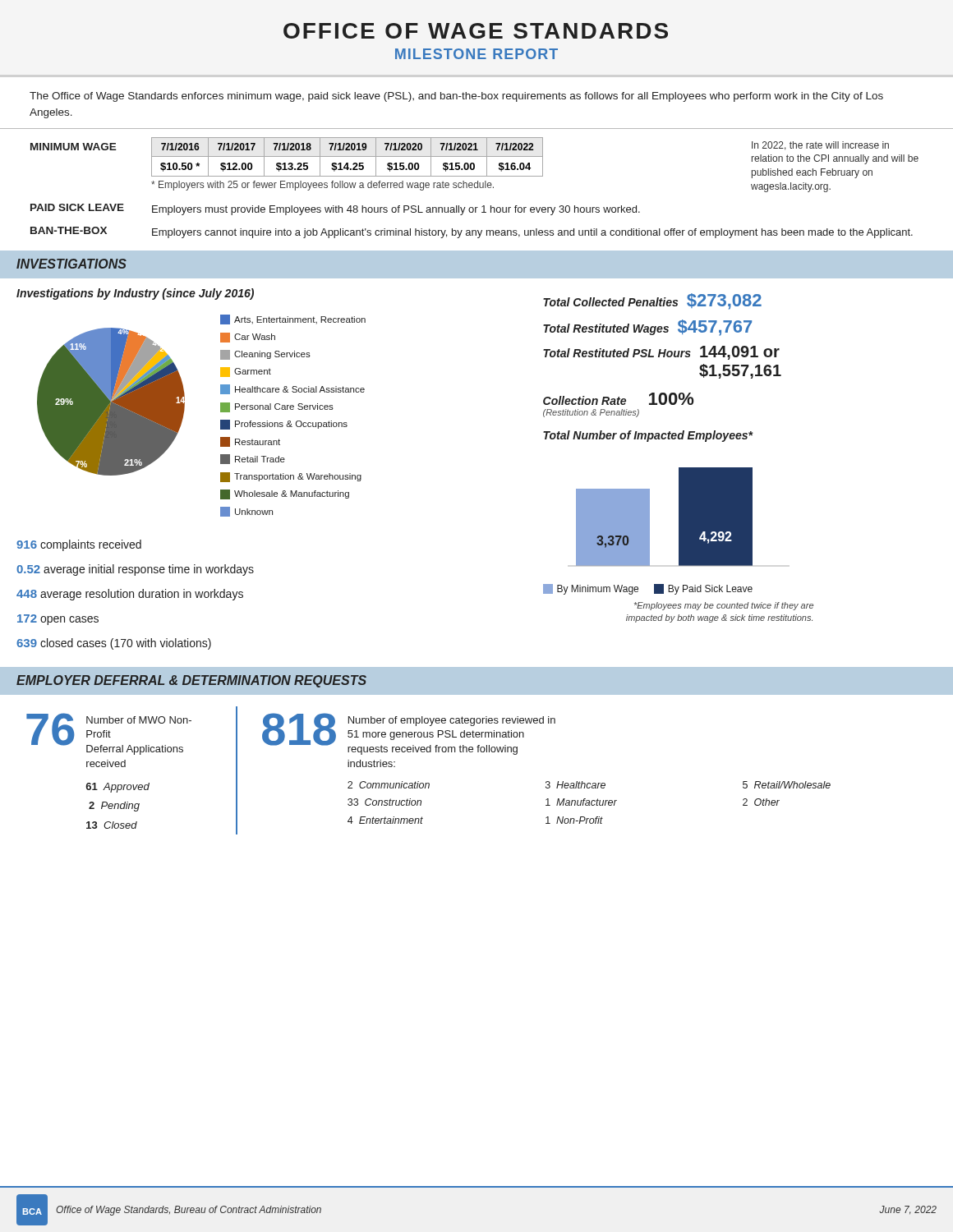This screenshot has height=1232, width=953.
Task: Find the table that mentions "$10.50 *"
Action: coord(444,156)
